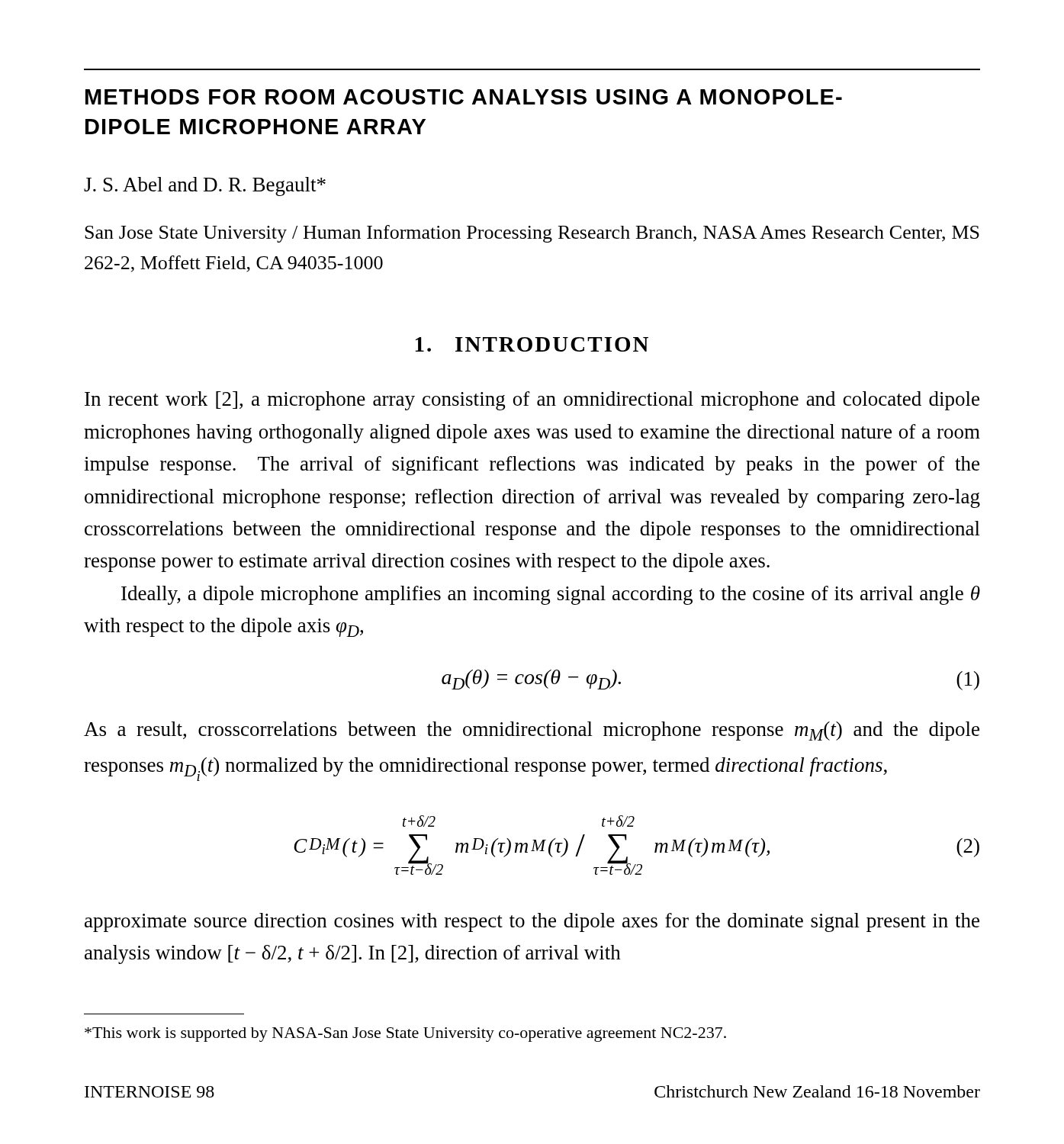Find the text block with the text "approximate source direction cosines with respect to"
This screenshot has width=1064, height=1144.
click(x=532, y=937)
